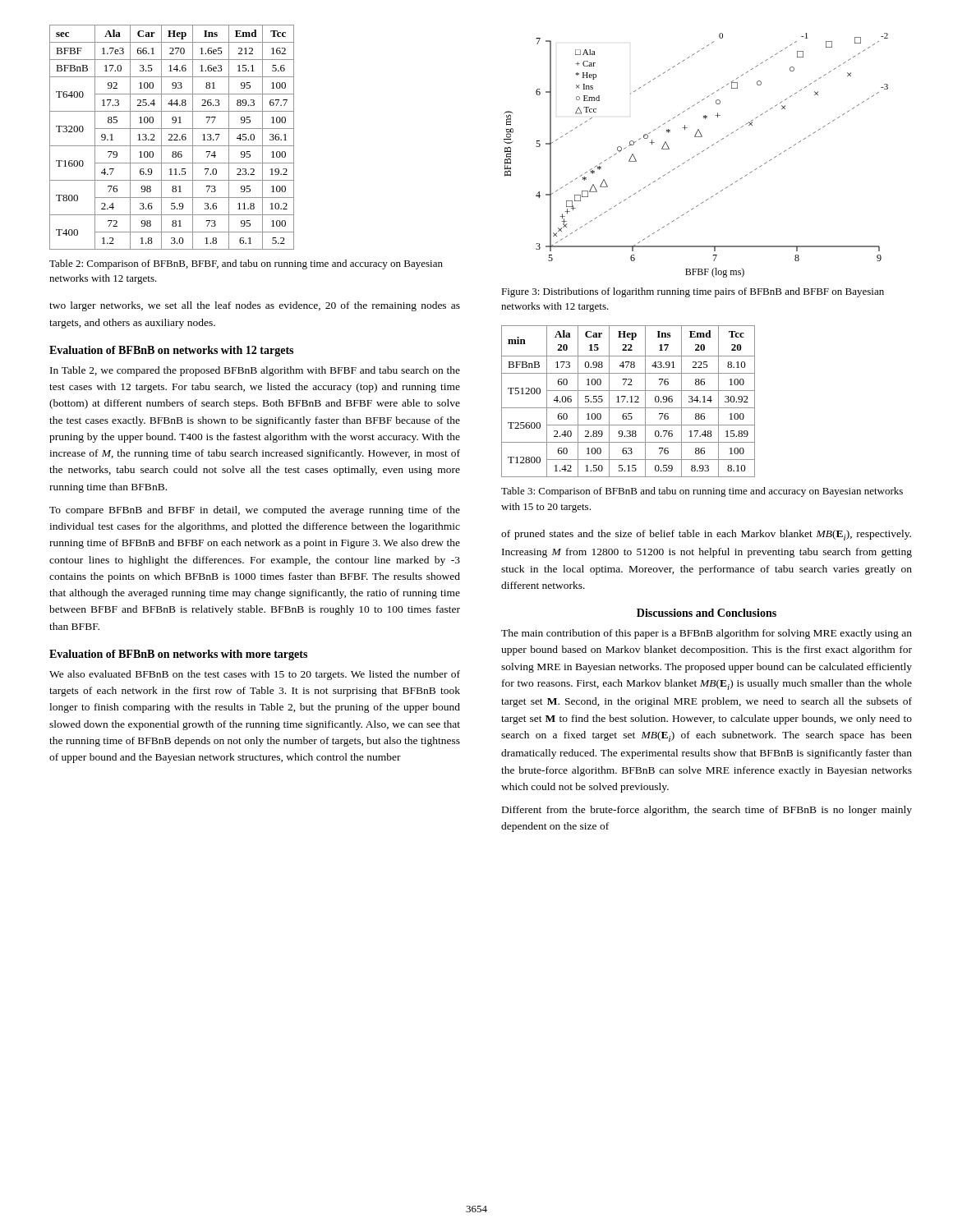Find the text block that reads "In Table 2, we compared"

[x=255, y=428]
